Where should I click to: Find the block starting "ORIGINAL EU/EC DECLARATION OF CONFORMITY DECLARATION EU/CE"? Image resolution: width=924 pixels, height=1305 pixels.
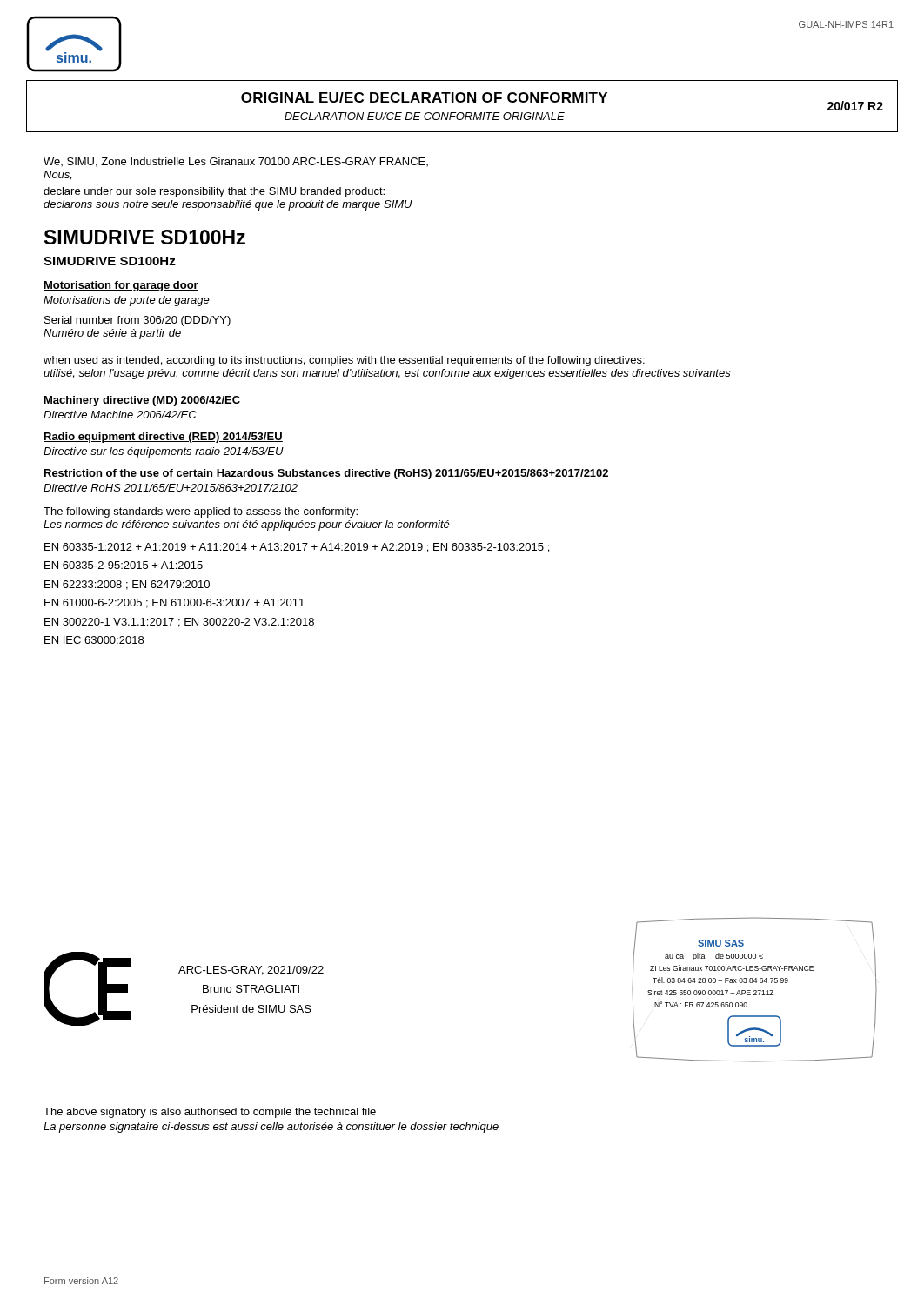[x=462, y=106]
